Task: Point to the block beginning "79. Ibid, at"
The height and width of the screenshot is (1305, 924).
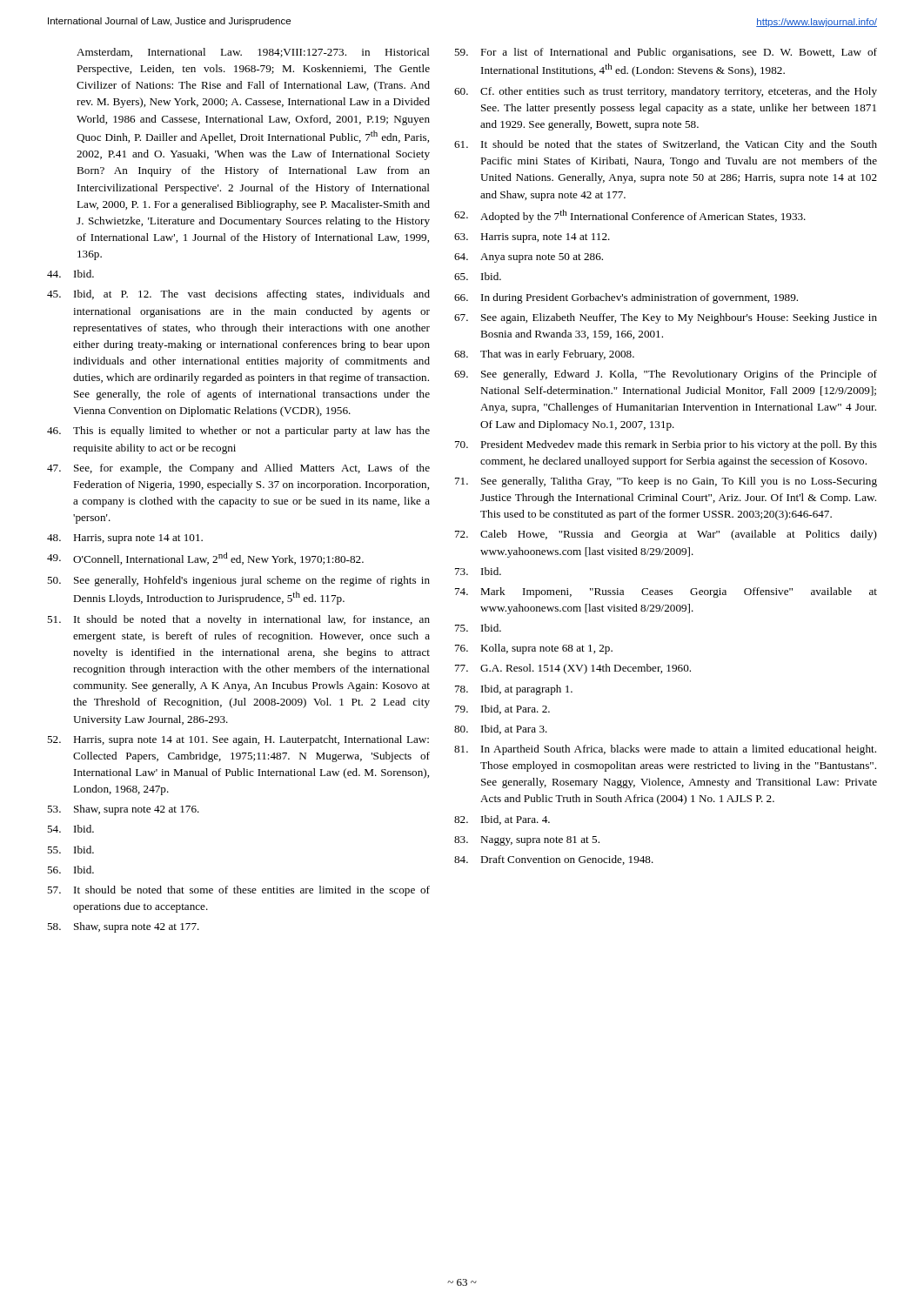Action: [502, 709]
